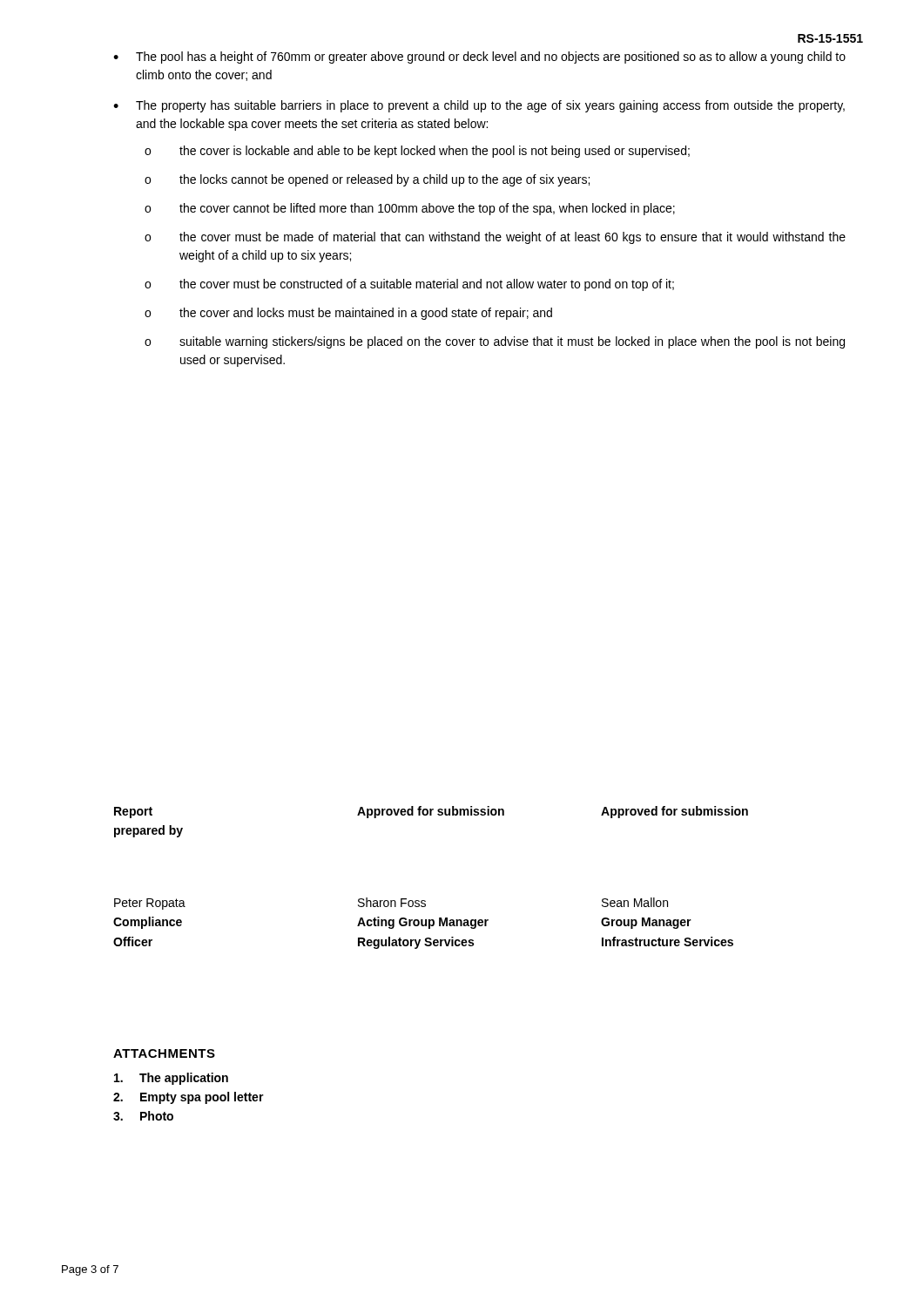Navigate to the region starting "• The property has"
This screenshot has width=924, height=1307.
point(479,238)
